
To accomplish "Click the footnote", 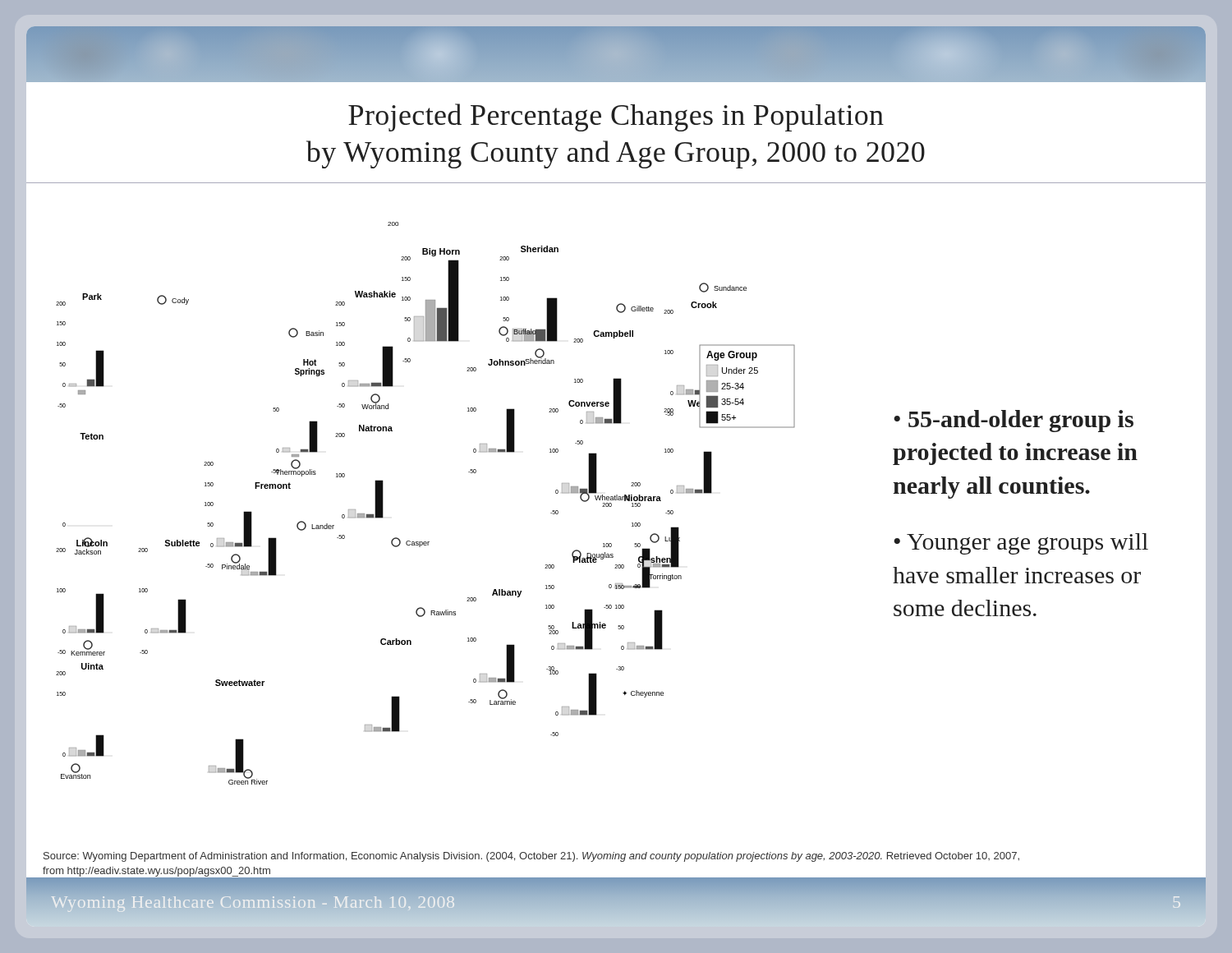I will (536, 864).
